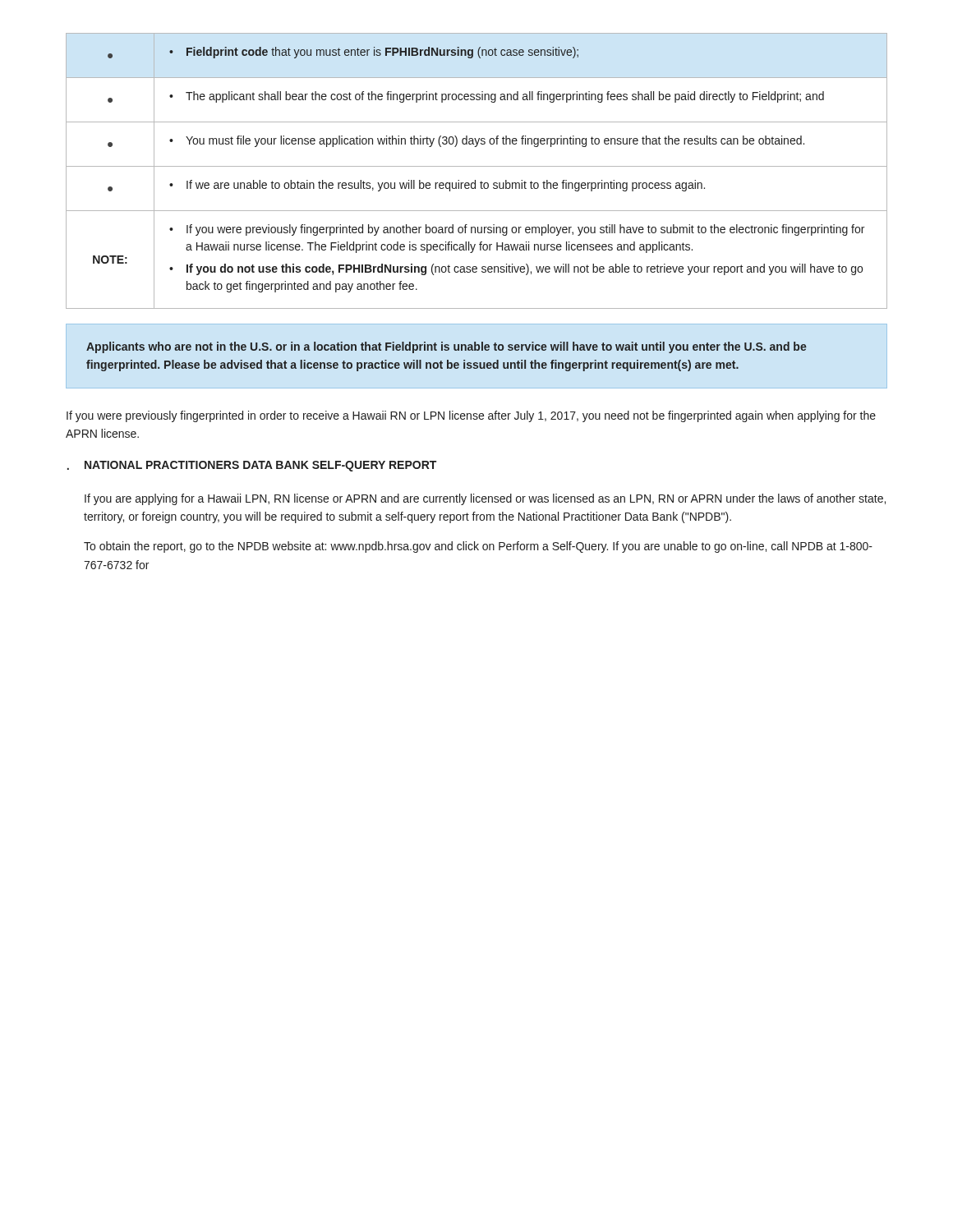Find the element starting "If you were previously fingerprinted in order to"

coord(476,425)
